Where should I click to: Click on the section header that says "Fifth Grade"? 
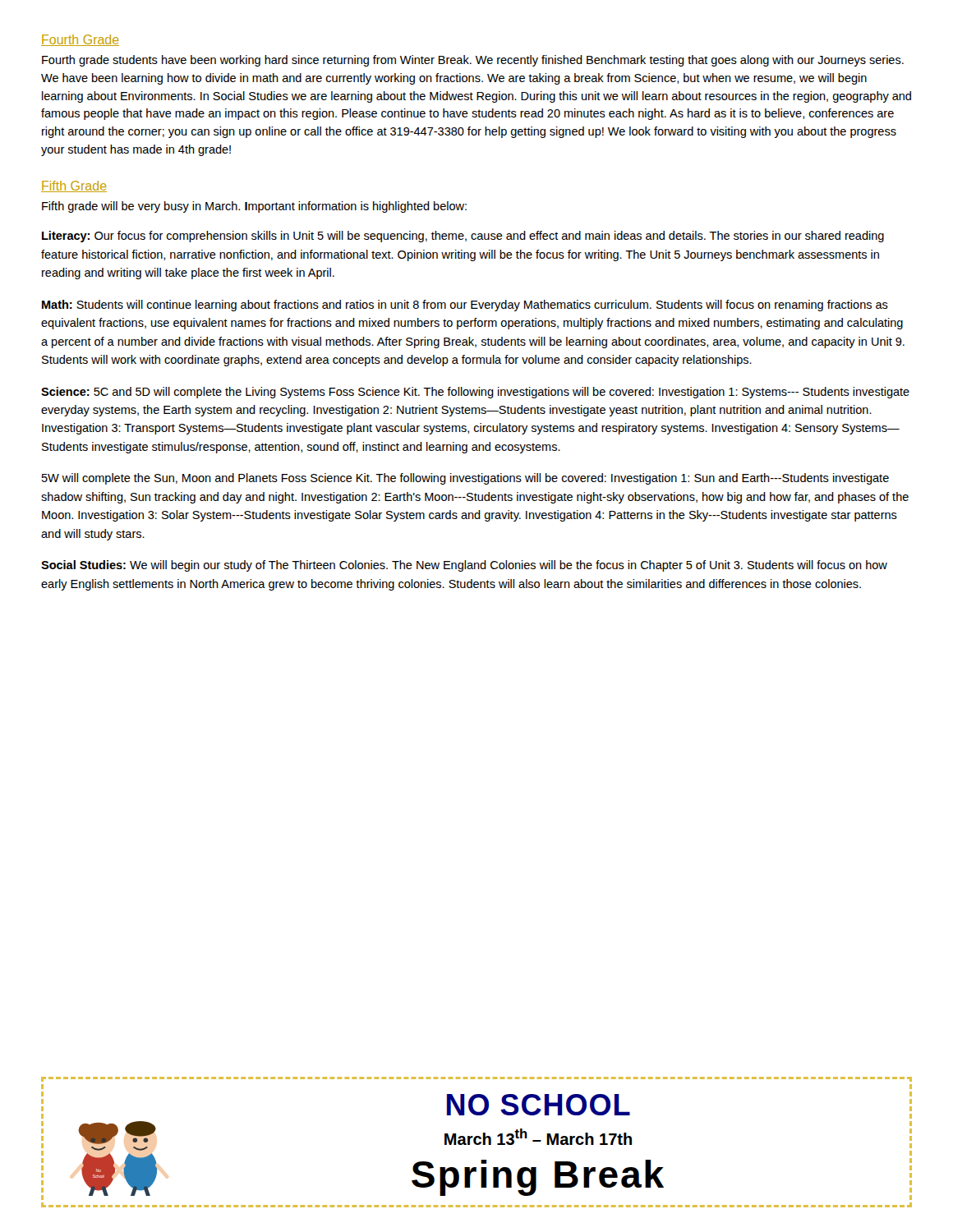click(x=74, y=186)
